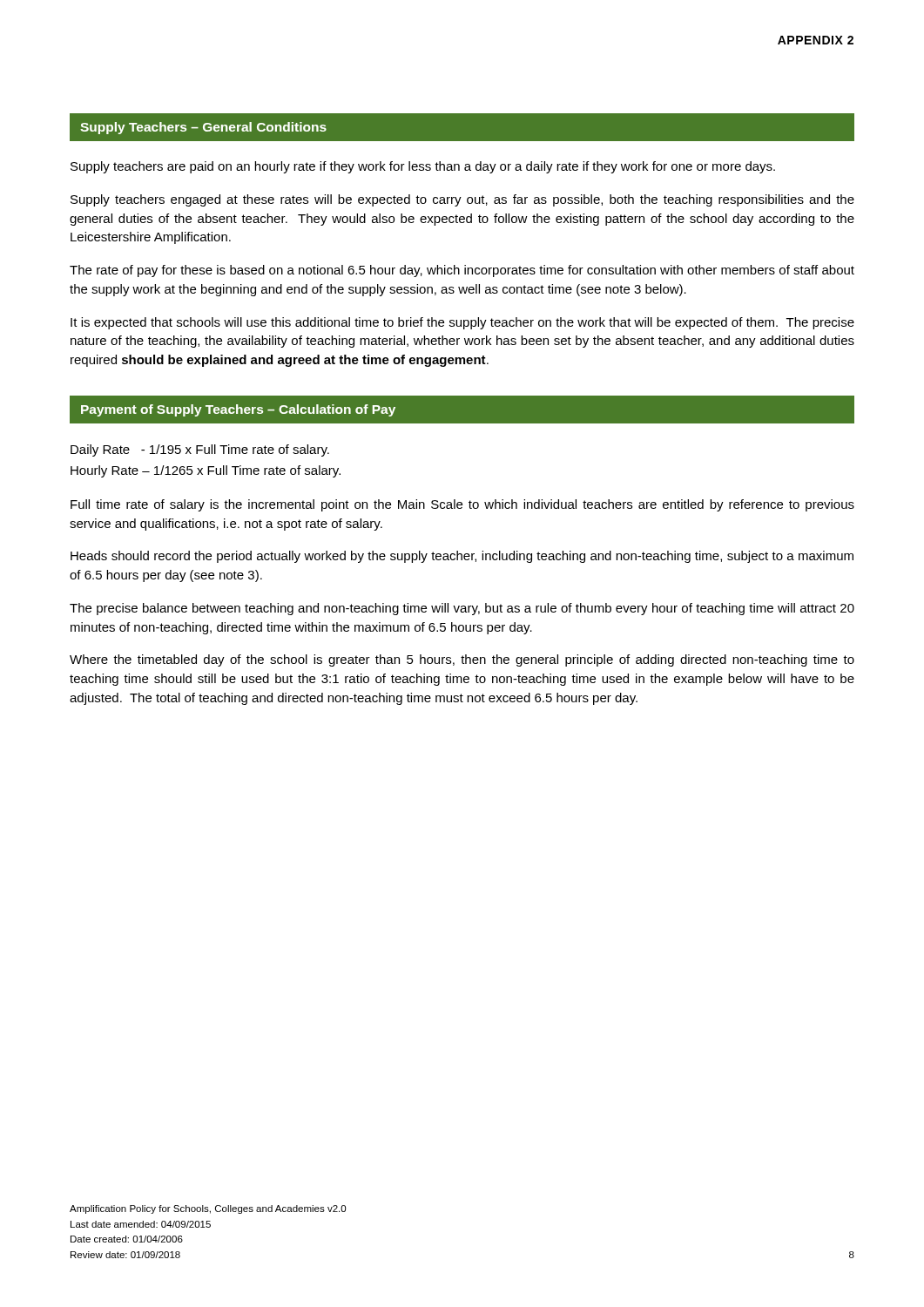
Task: Find the text block that says "Heads should record the period"
Action: click(462, 565)
